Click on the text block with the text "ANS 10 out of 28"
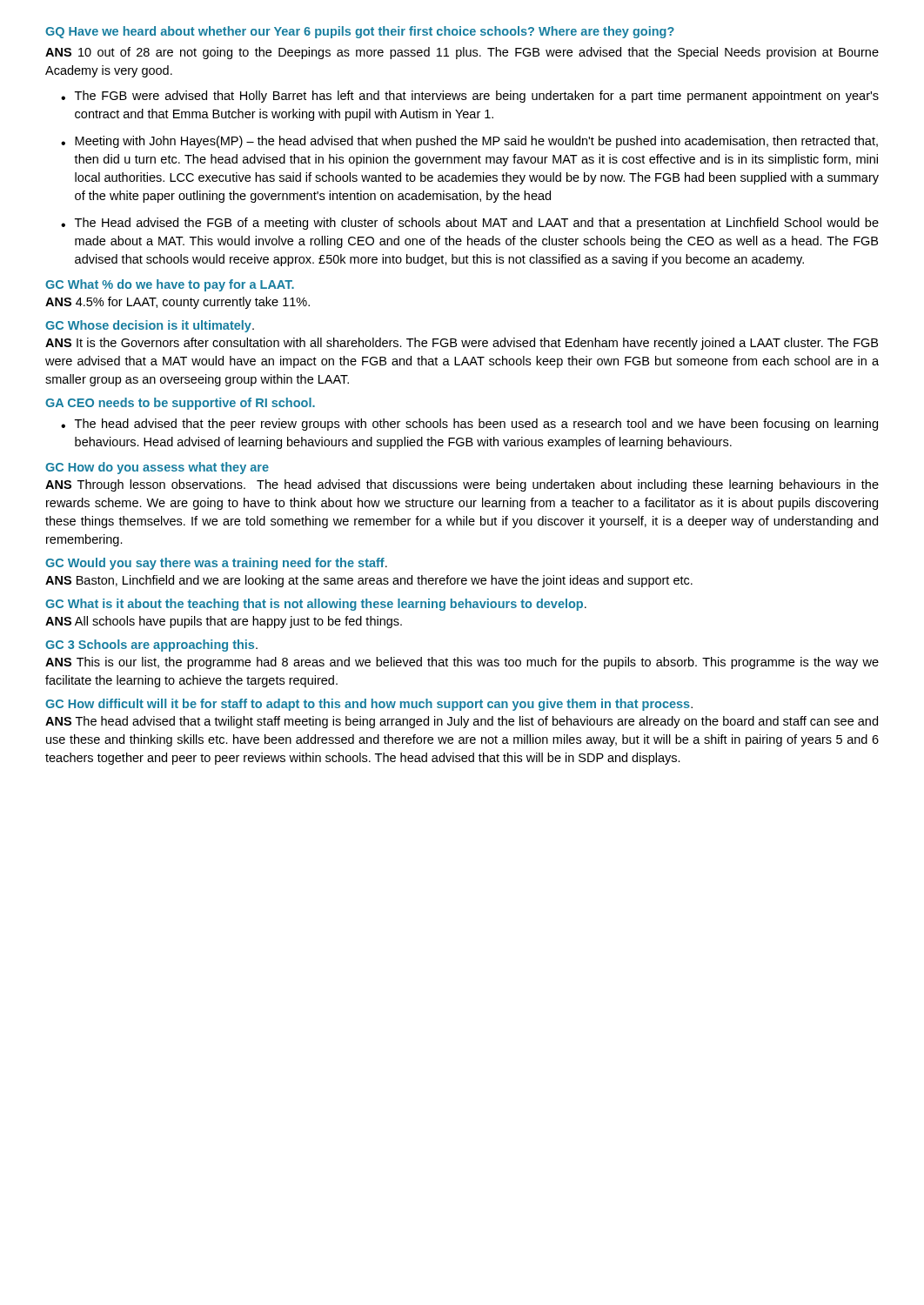 (462, 62)
